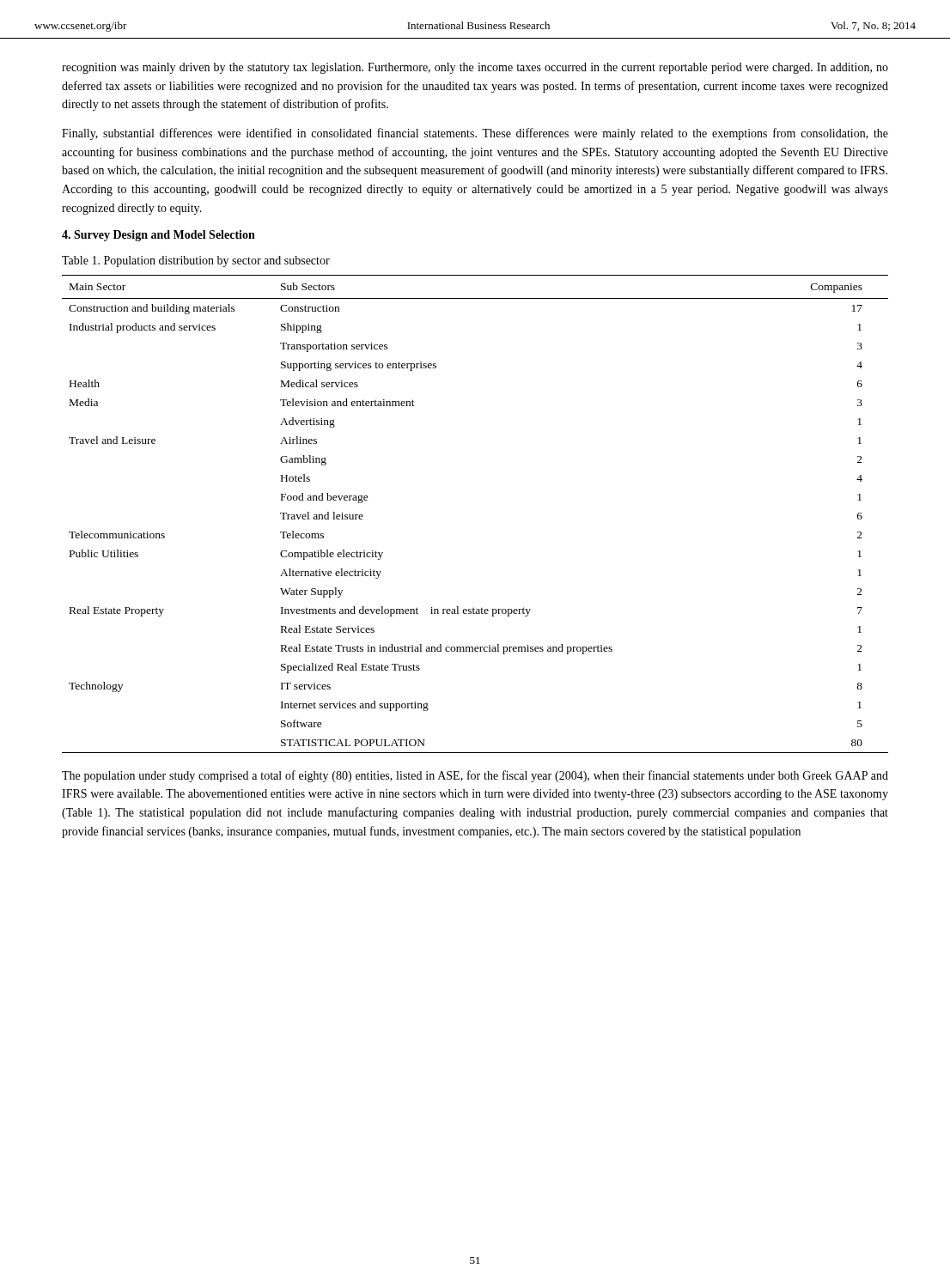This screenshot has height=1288, width=950.
Task: Find "4. Survey Design and Model Selection" on this page
Action: coord(158,234)
